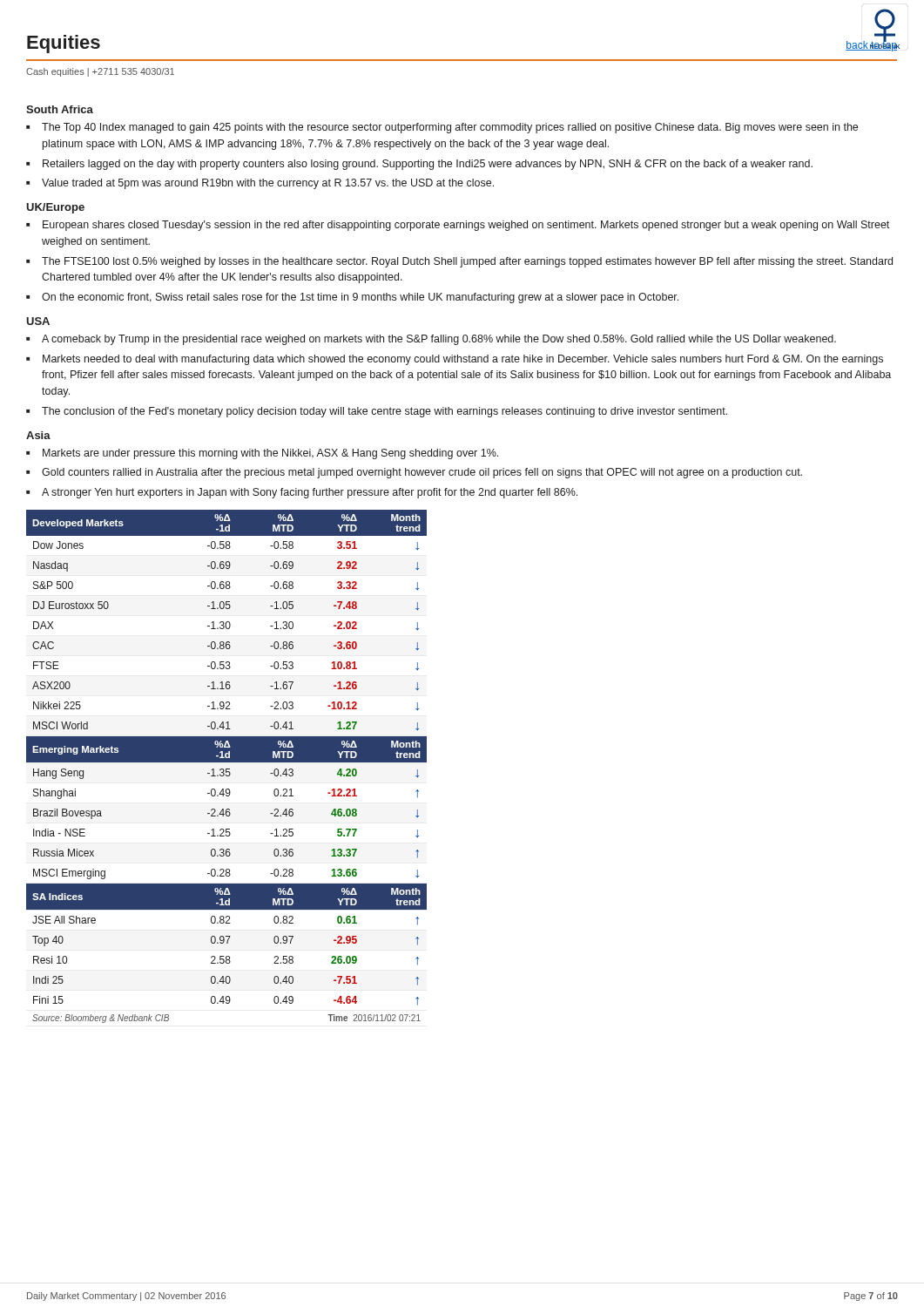Point to the region starting "The FTSE100 lost"
The image size is (924, 1307).
click(x=468, y=269)
